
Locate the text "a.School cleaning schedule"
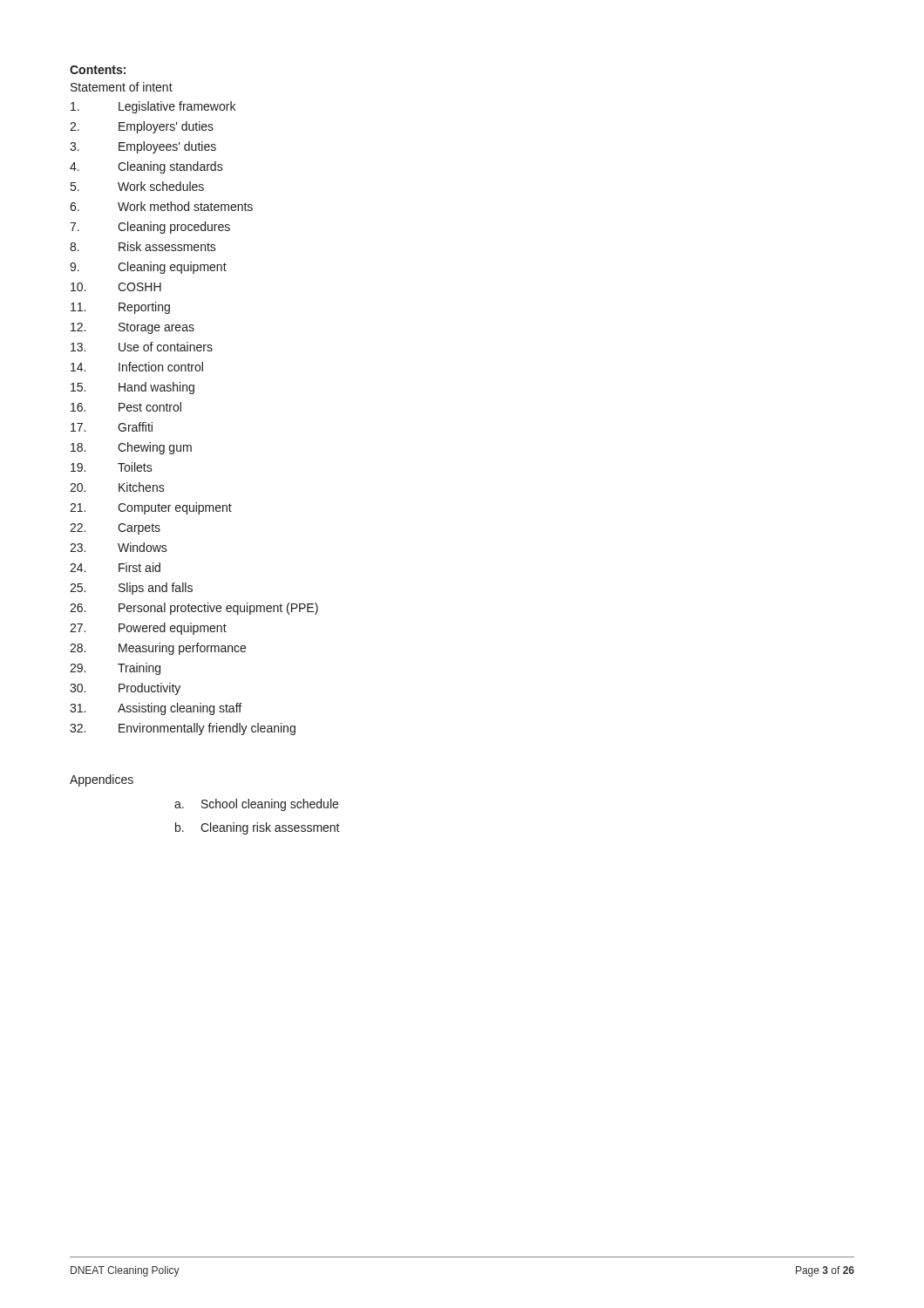pos(257,805)
